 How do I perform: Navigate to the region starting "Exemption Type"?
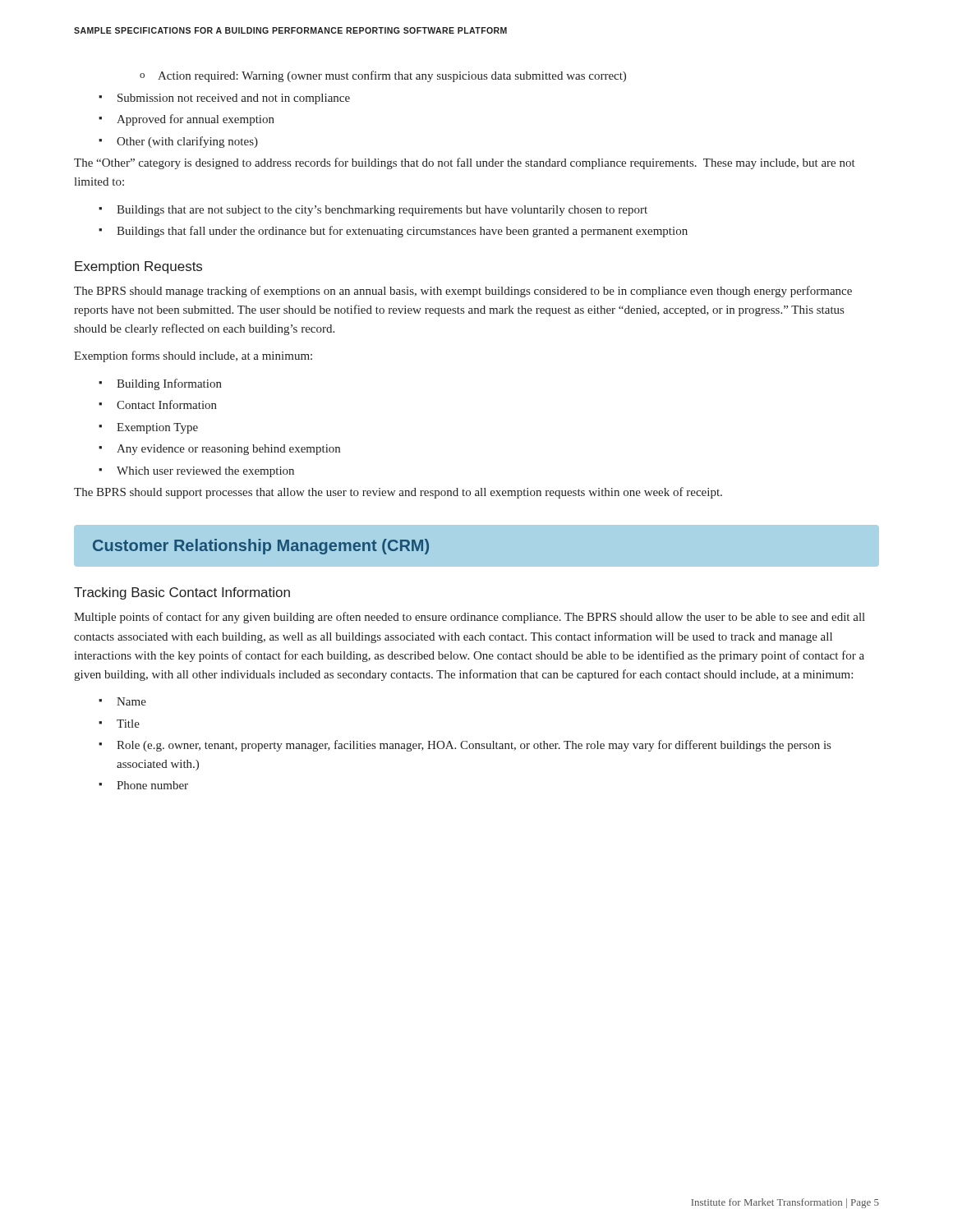coord(157,427)
